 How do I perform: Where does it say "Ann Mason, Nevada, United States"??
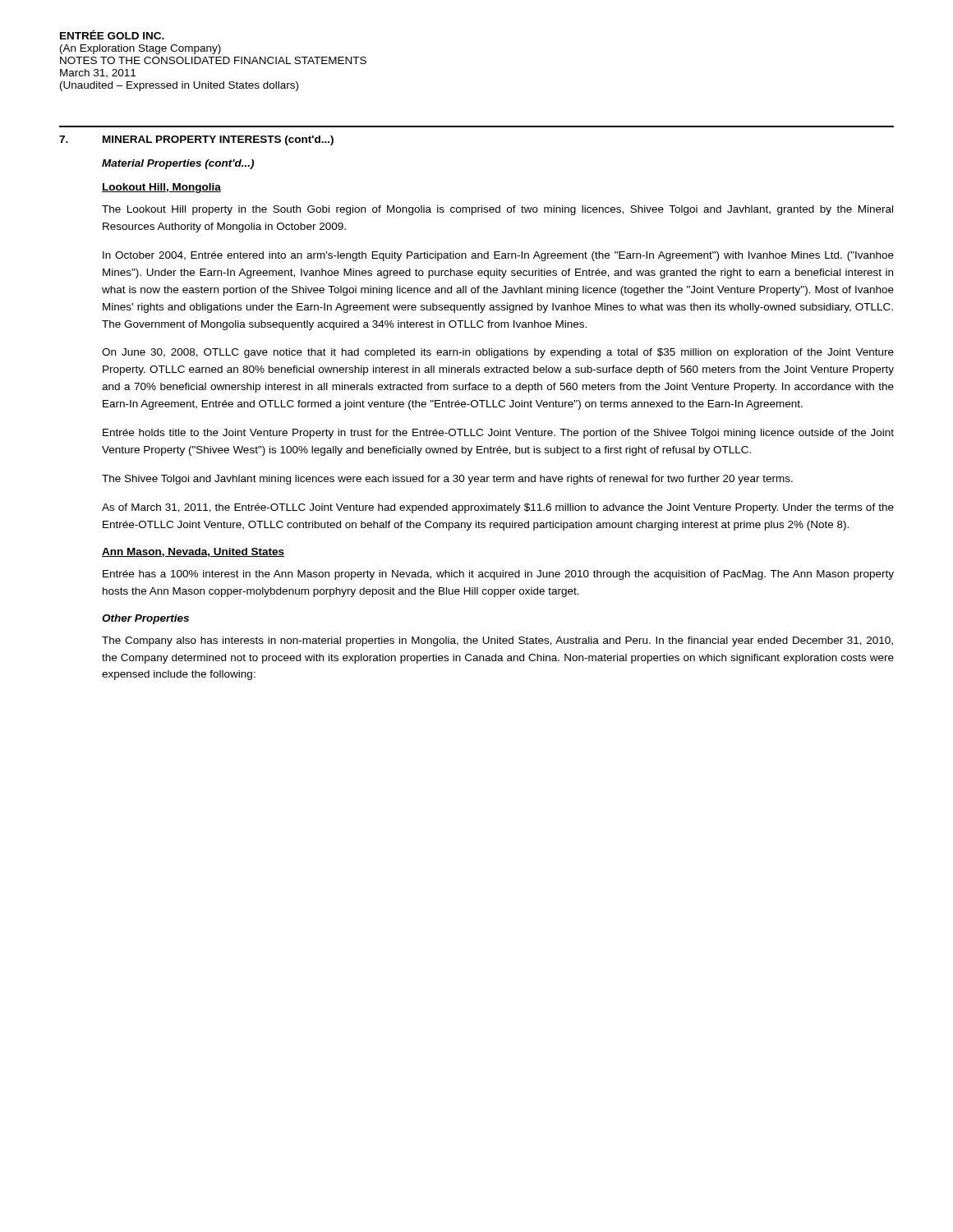click(x=193, y=551)
